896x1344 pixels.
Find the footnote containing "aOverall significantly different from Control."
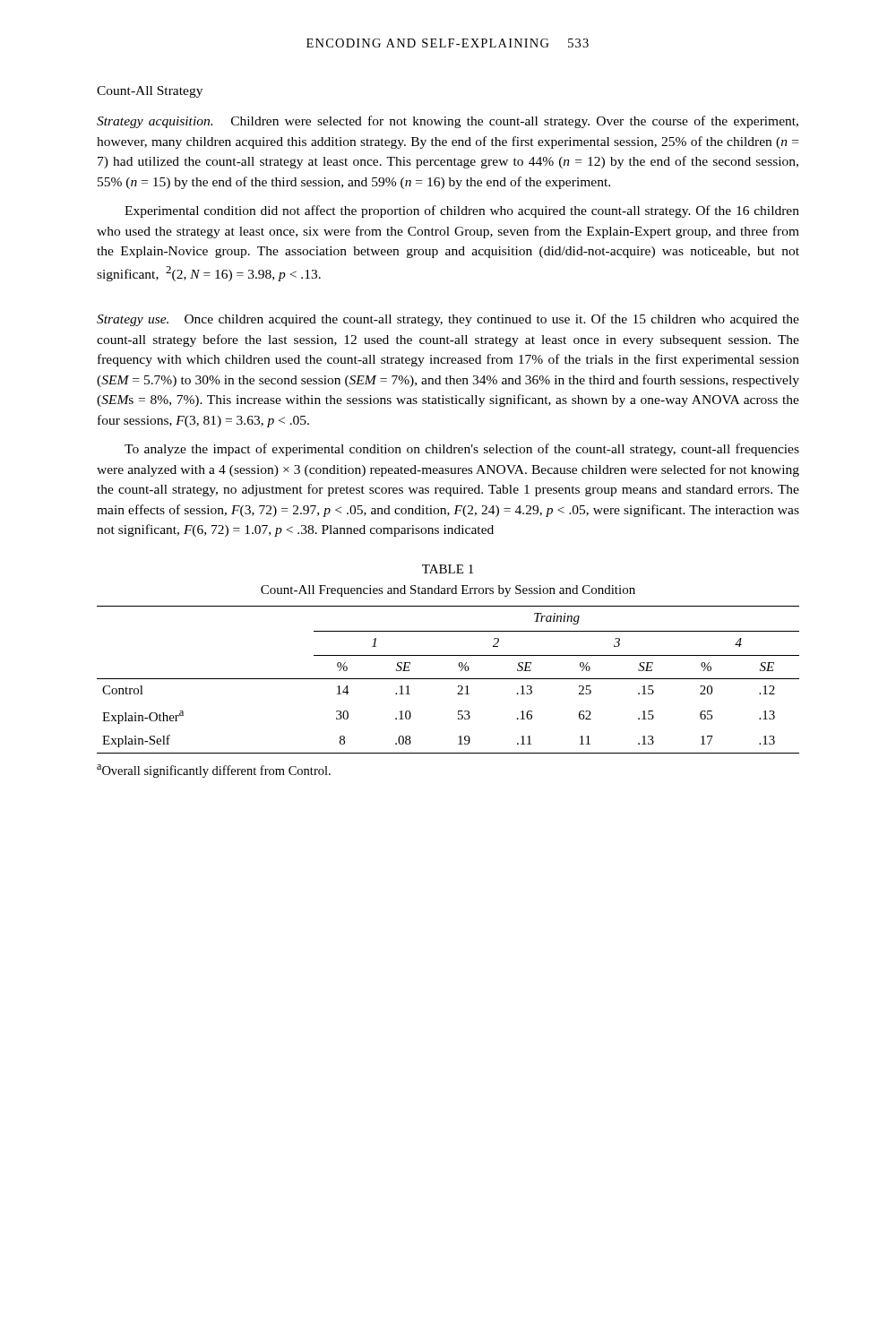[214, 768]
